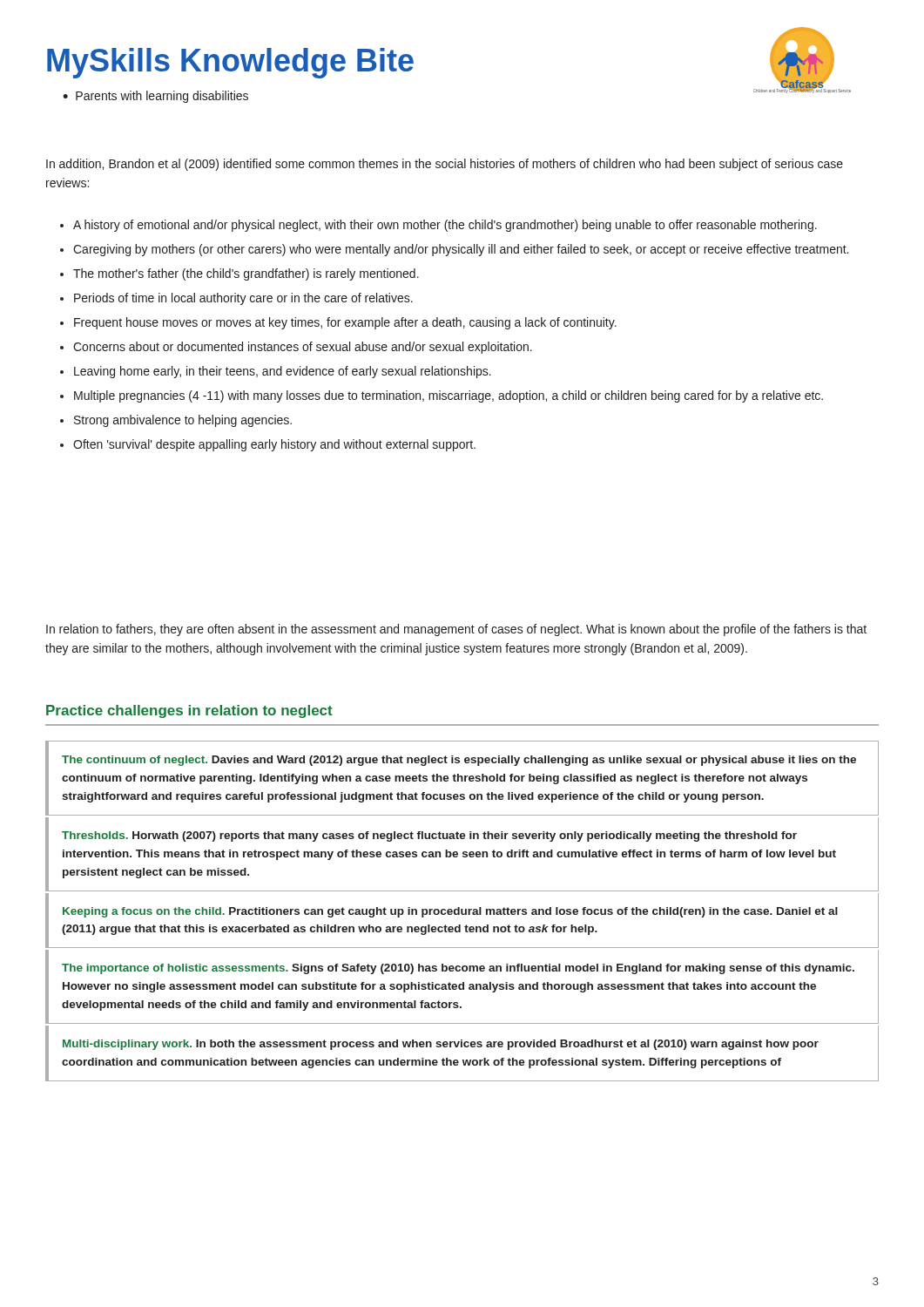
Task: Click on the text block that reads "In relation to fathers,"
Action: click(456, 639)
